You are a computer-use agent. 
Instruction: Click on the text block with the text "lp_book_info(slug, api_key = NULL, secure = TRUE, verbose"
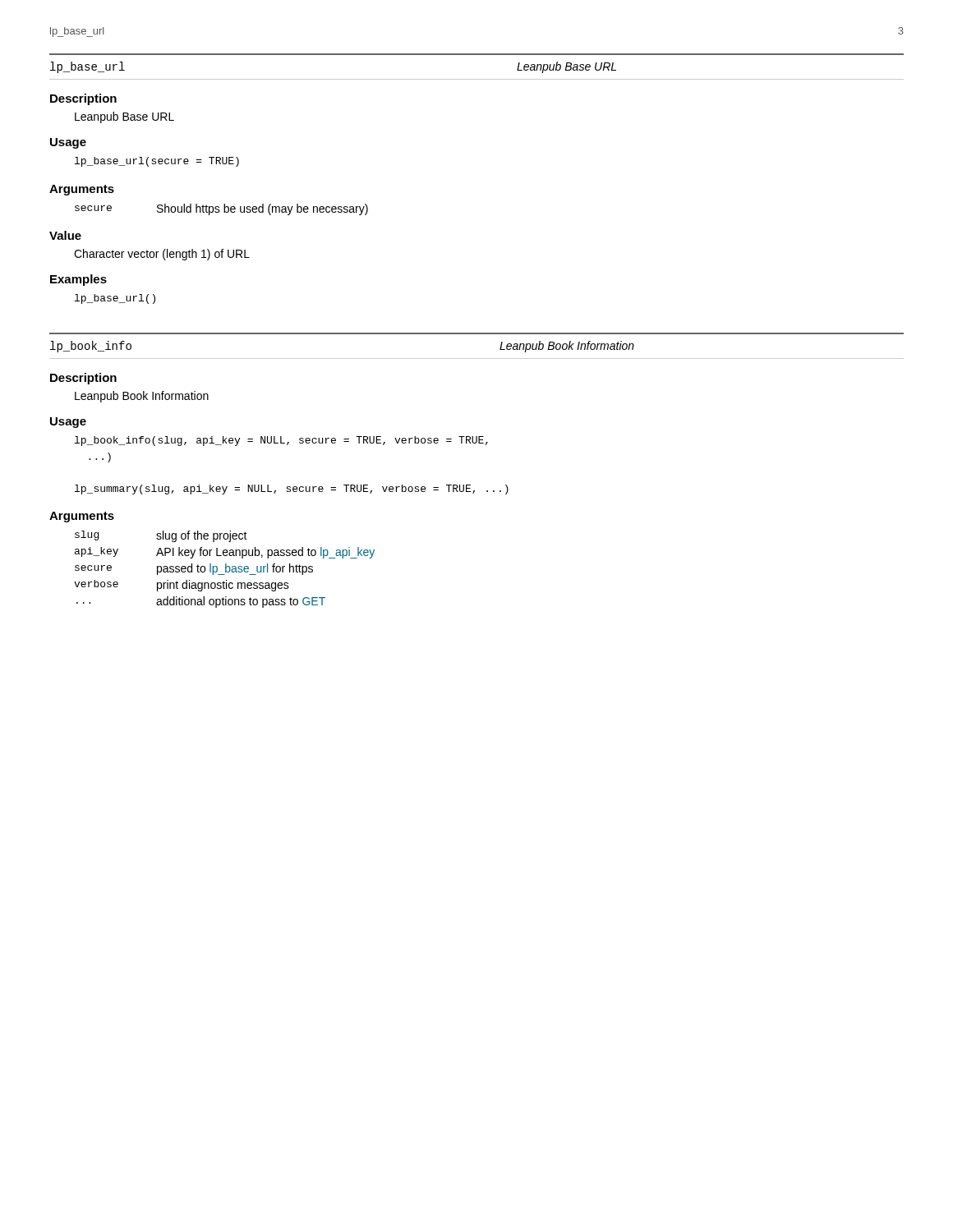click(x=281, y=441)
